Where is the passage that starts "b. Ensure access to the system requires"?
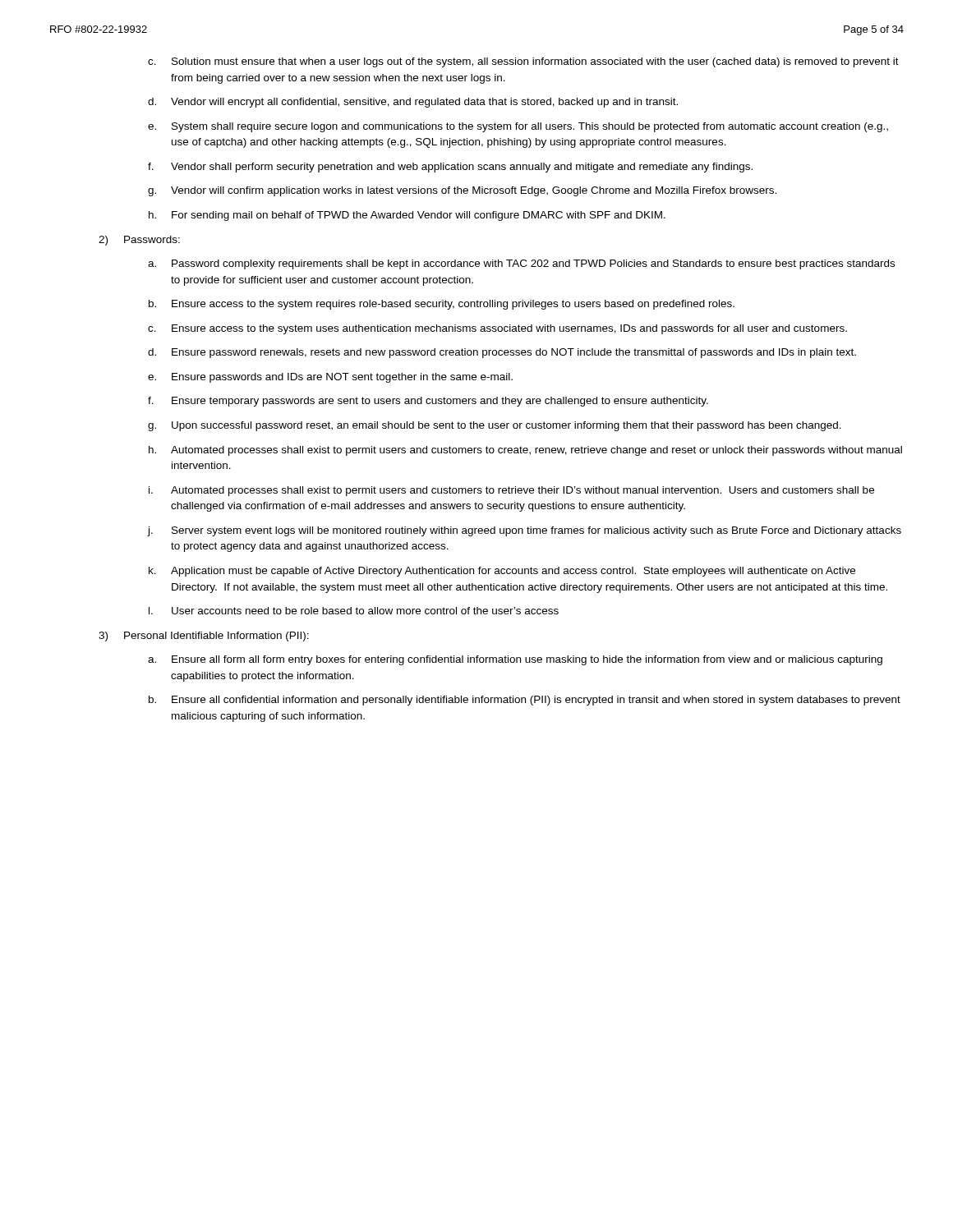The image size is (953, 1232). coord(442,304)
